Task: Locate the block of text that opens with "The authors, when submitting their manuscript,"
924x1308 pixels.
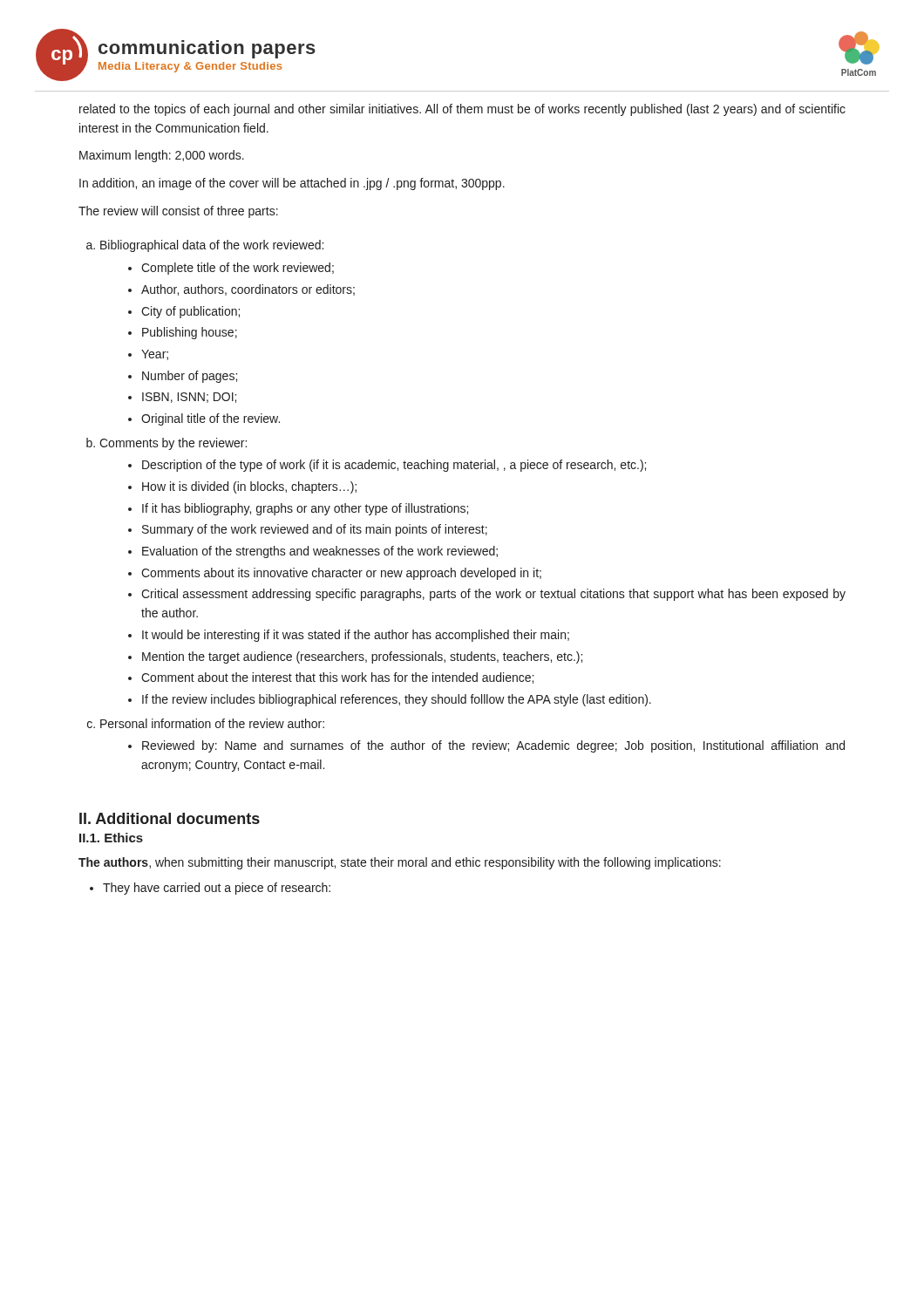Action: (x=400, y=862)
